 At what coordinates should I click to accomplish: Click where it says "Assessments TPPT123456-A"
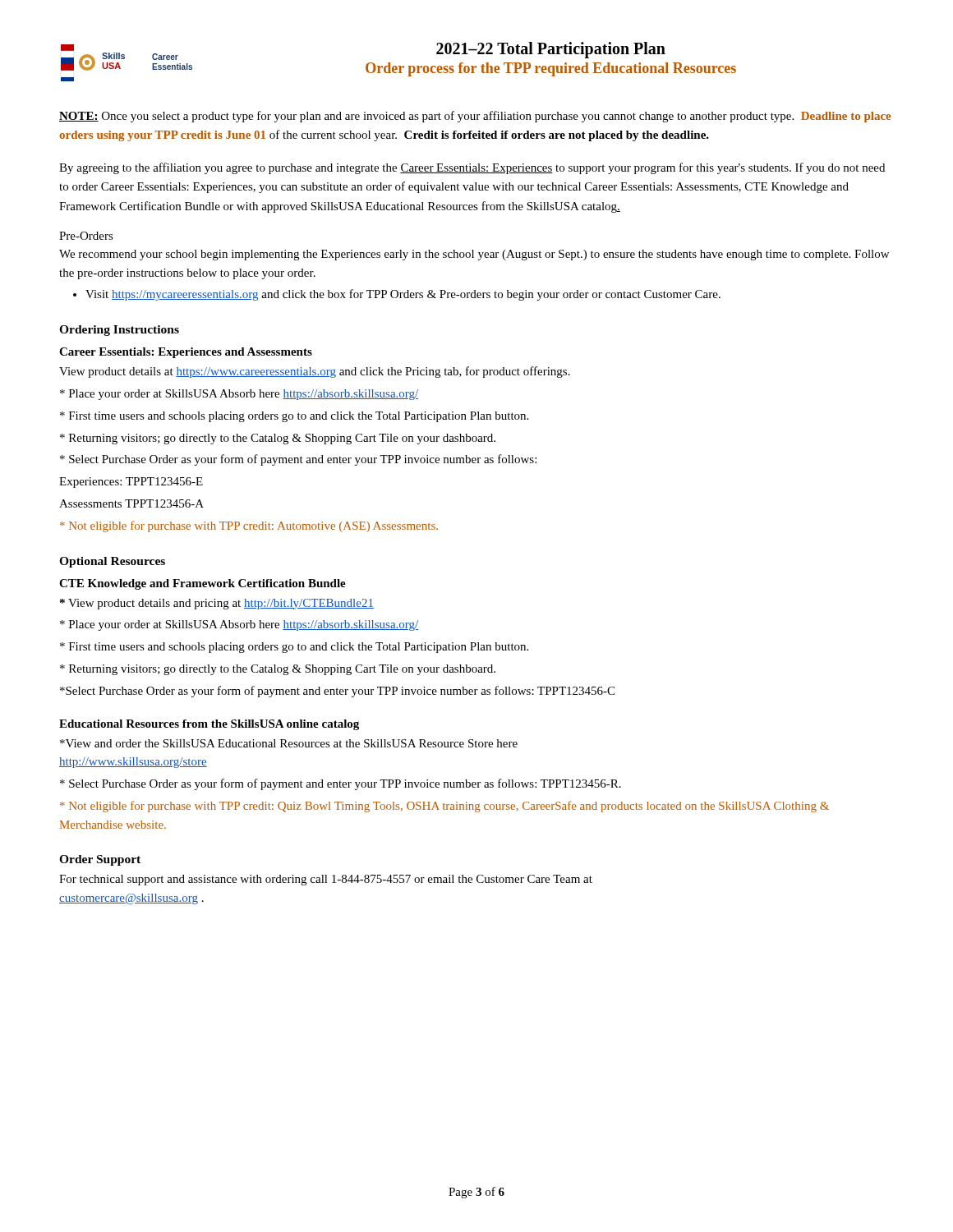tap(131, 503)
